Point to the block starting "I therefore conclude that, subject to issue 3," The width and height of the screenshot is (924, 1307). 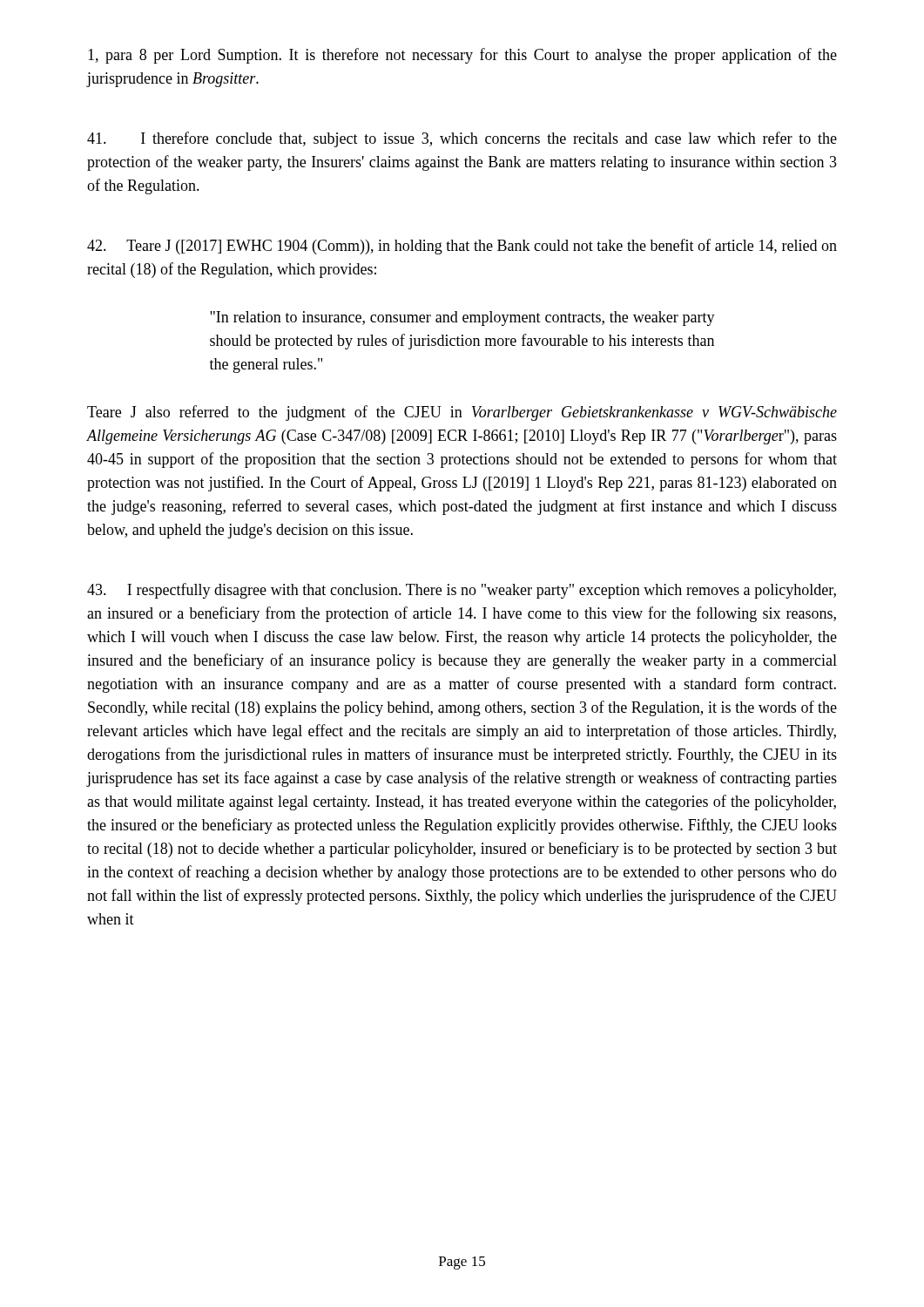tap(462, 162)
